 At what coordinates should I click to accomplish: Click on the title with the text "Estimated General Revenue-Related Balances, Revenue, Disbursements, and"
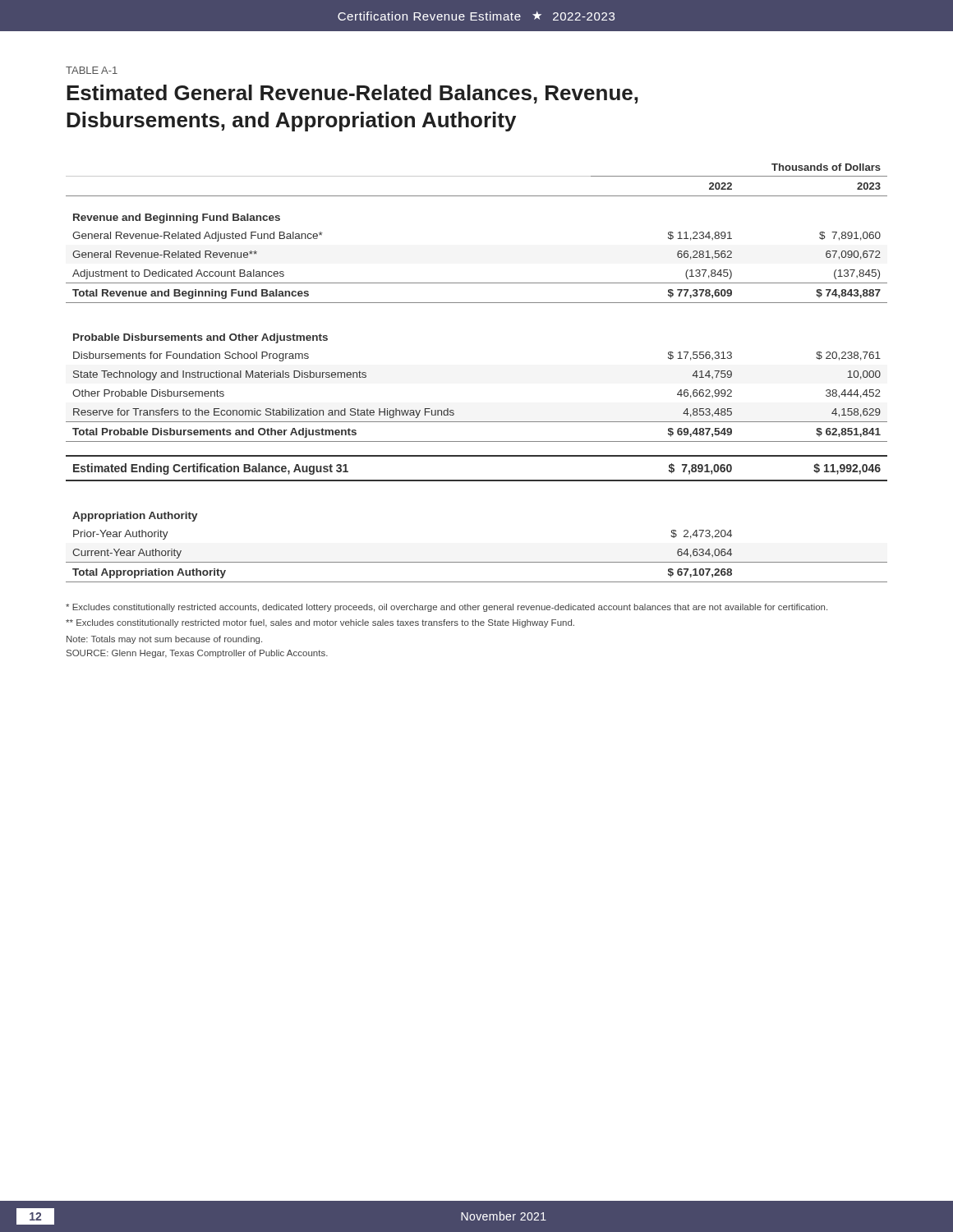[352, 106]
